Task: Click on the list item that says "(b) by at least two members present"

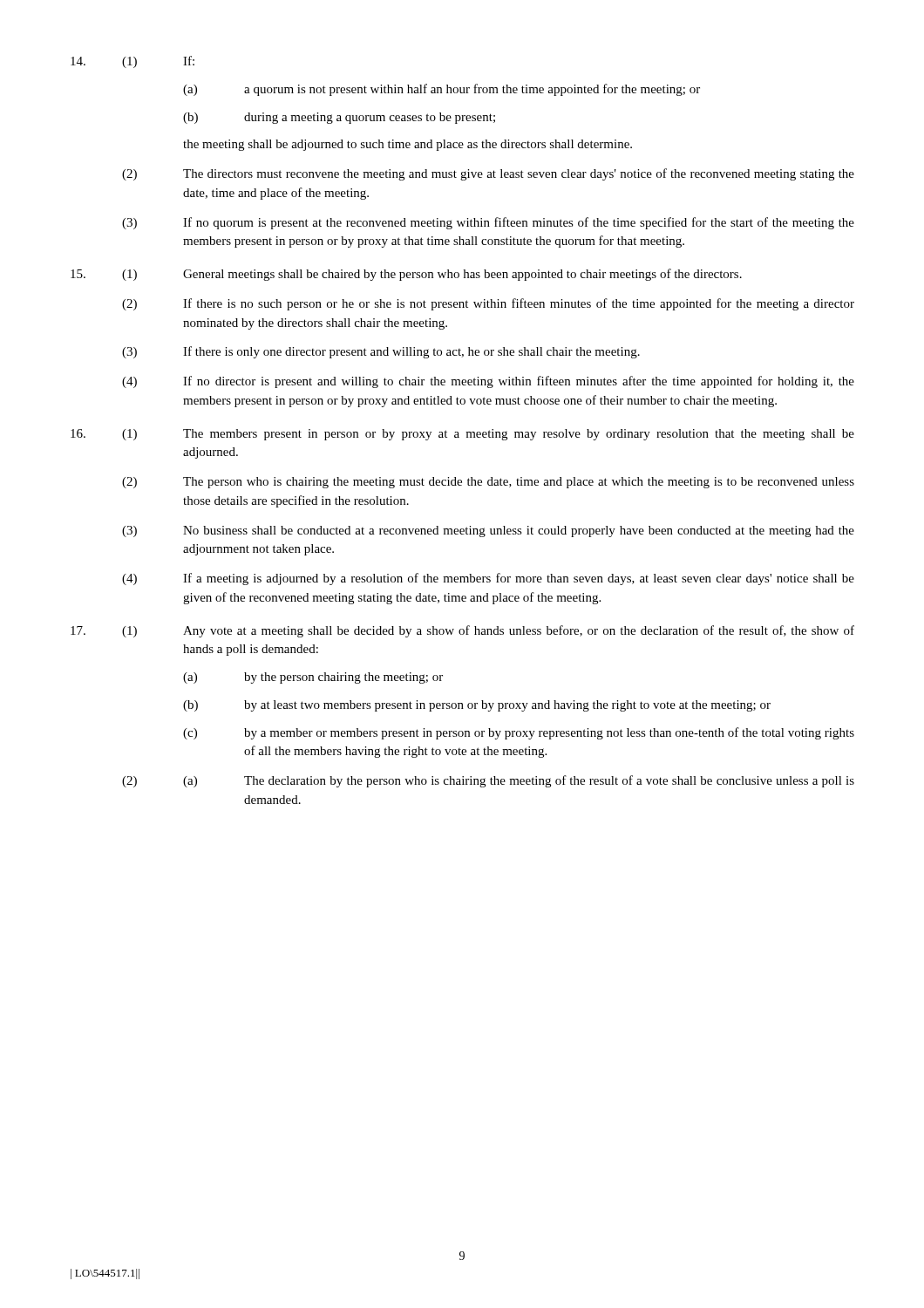Action: (462, 705)
